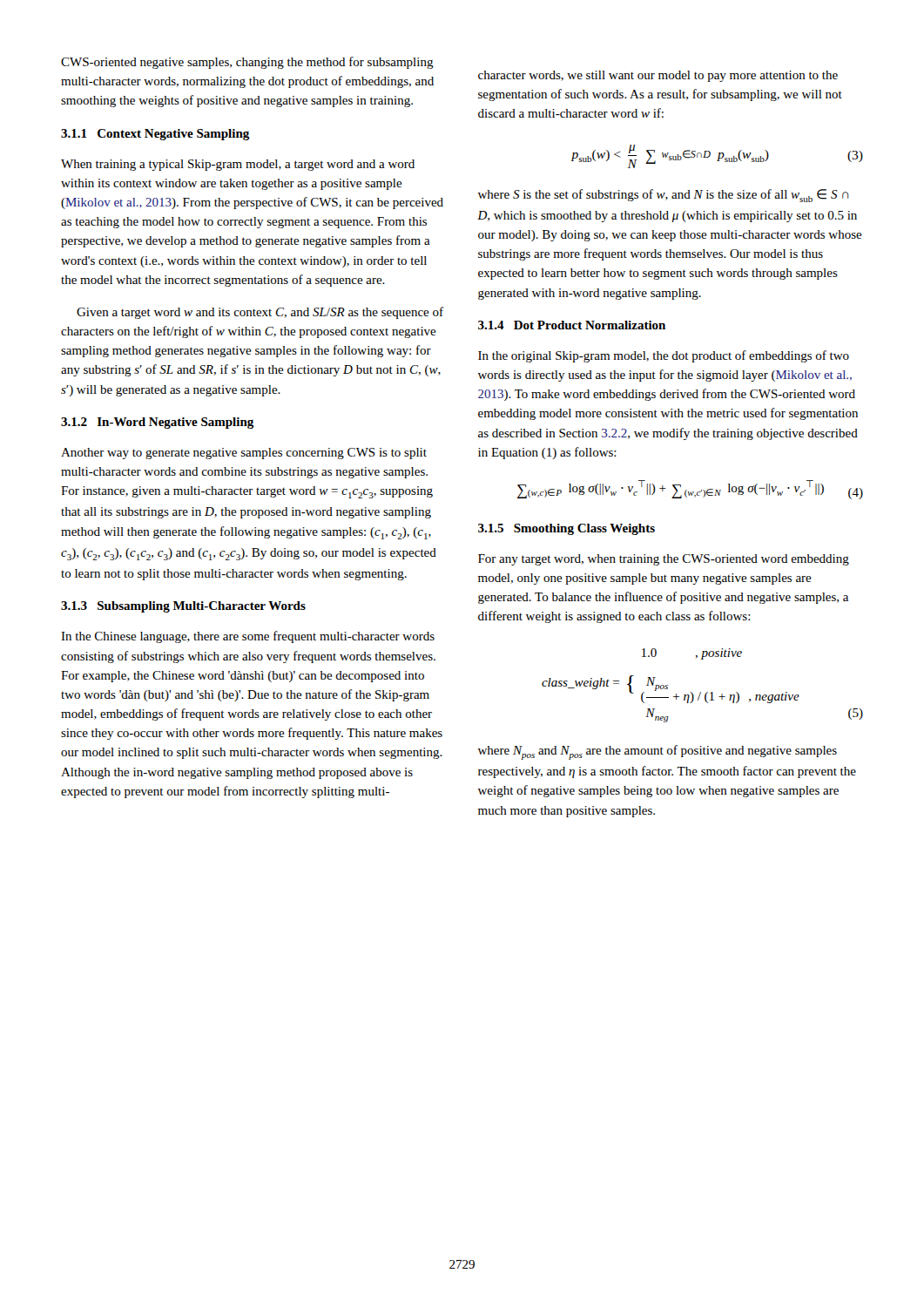Navigate to the element starting "where S is the set of"
The width and height of the screenshot is (924, 1307).
670,243
